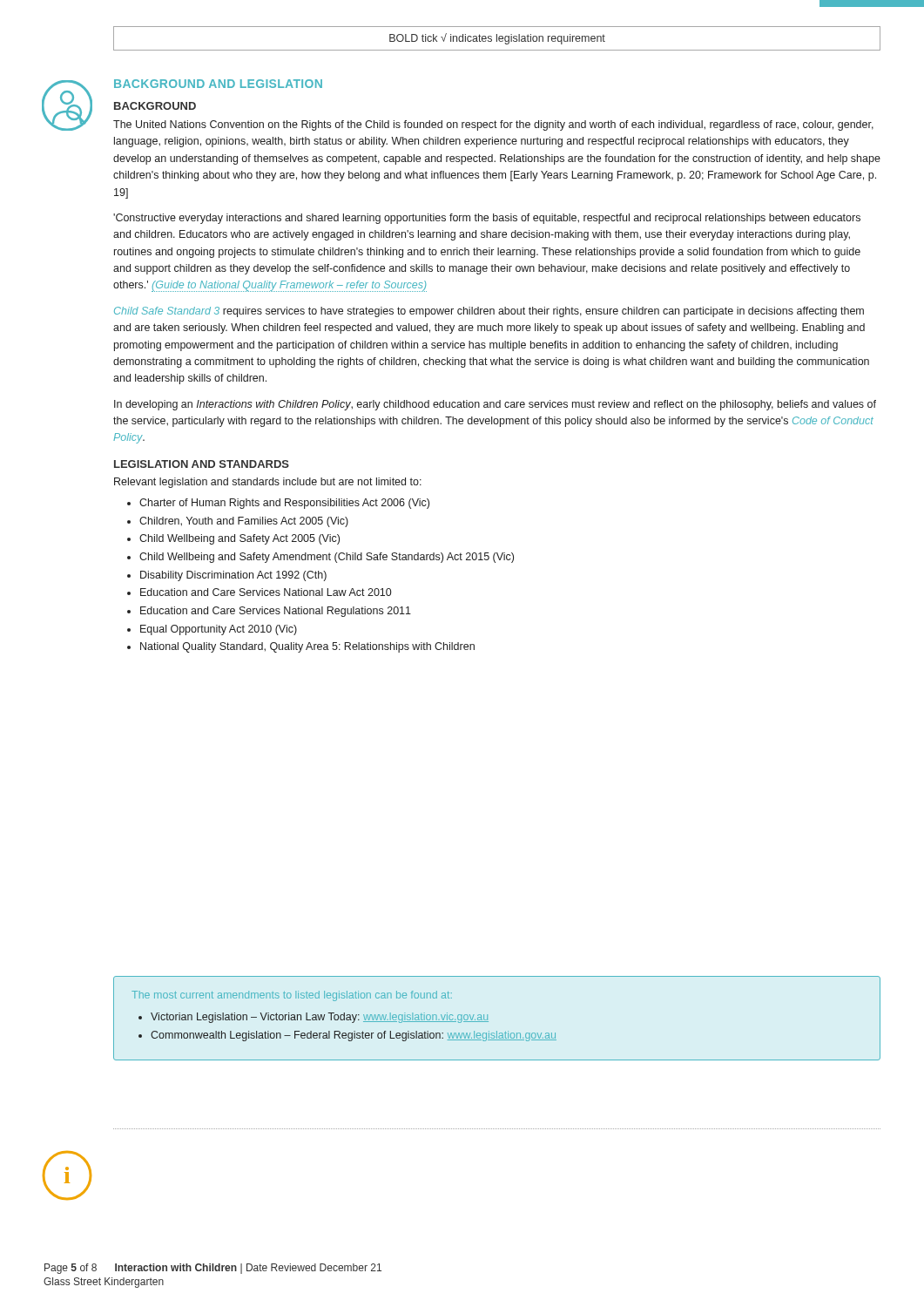Where is the passage that starts "National Quality Standard, Quality"?

tap(307, 647)
